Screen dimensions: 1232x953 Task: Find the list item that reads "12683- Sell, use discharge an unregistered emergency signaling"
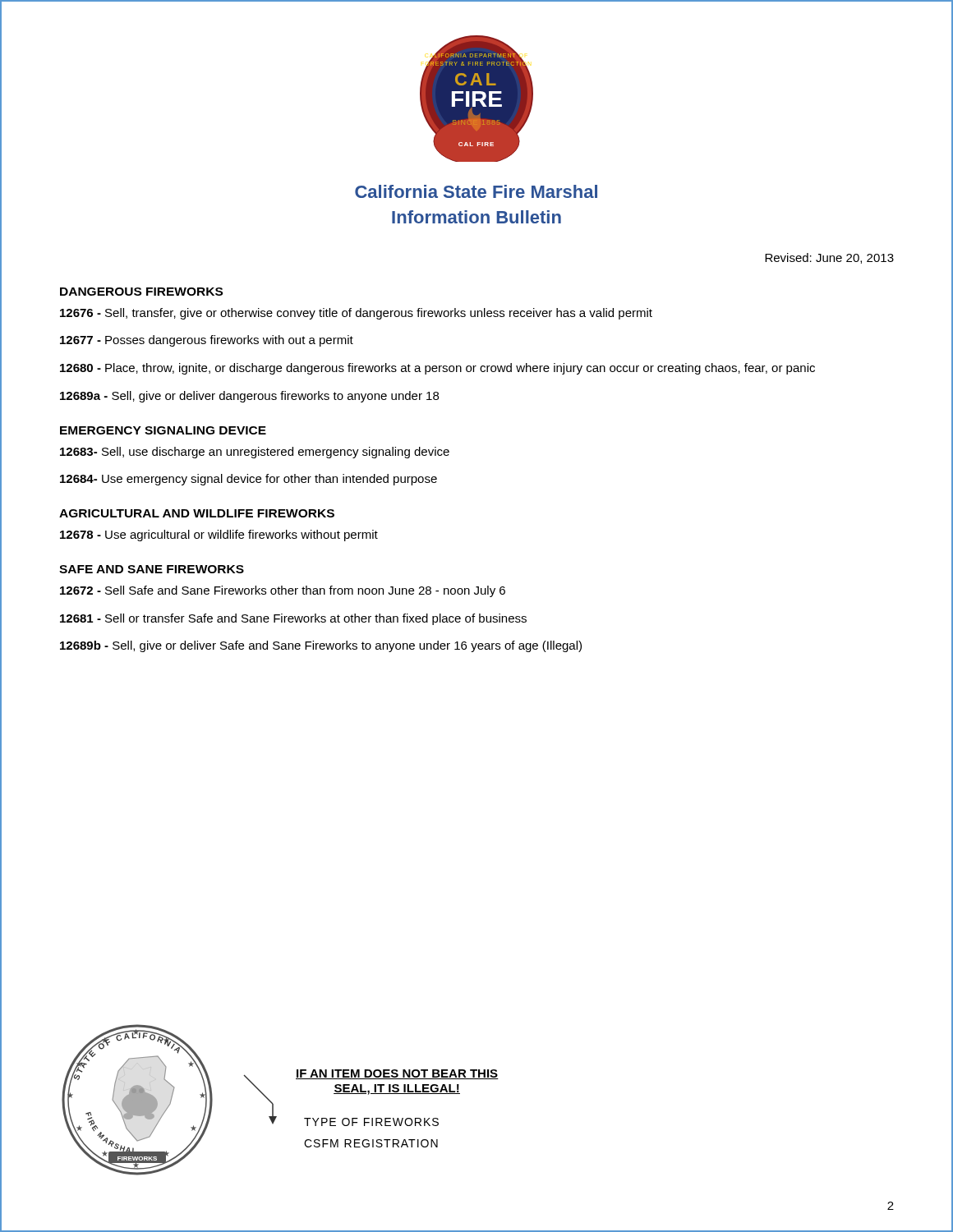click(254, 451)
